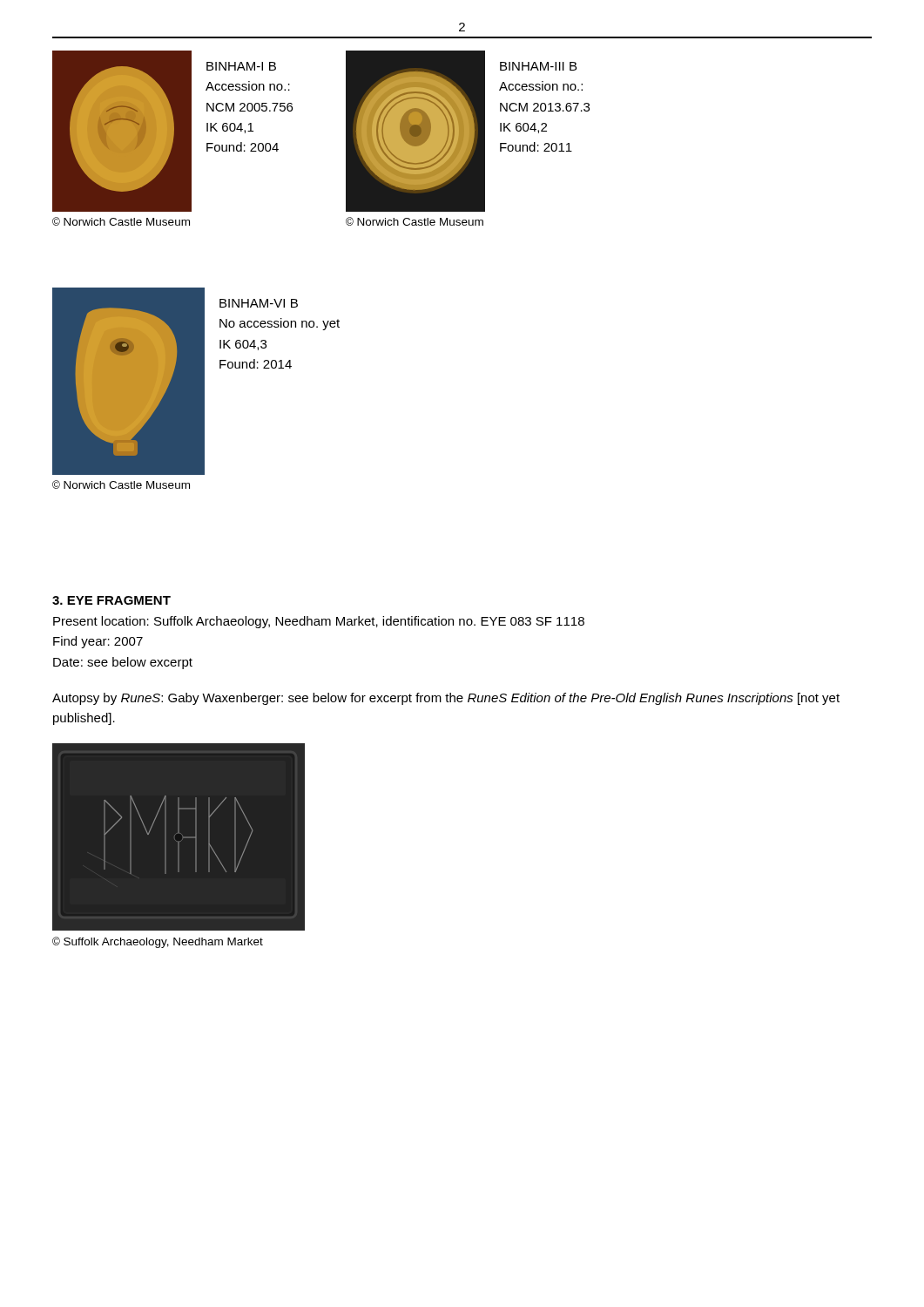The height and width of the screenshot is (1307, 924).
Task: Click the passage that begins "BINHAM-VI B No accession no. yet"
Action: point(279,333)
